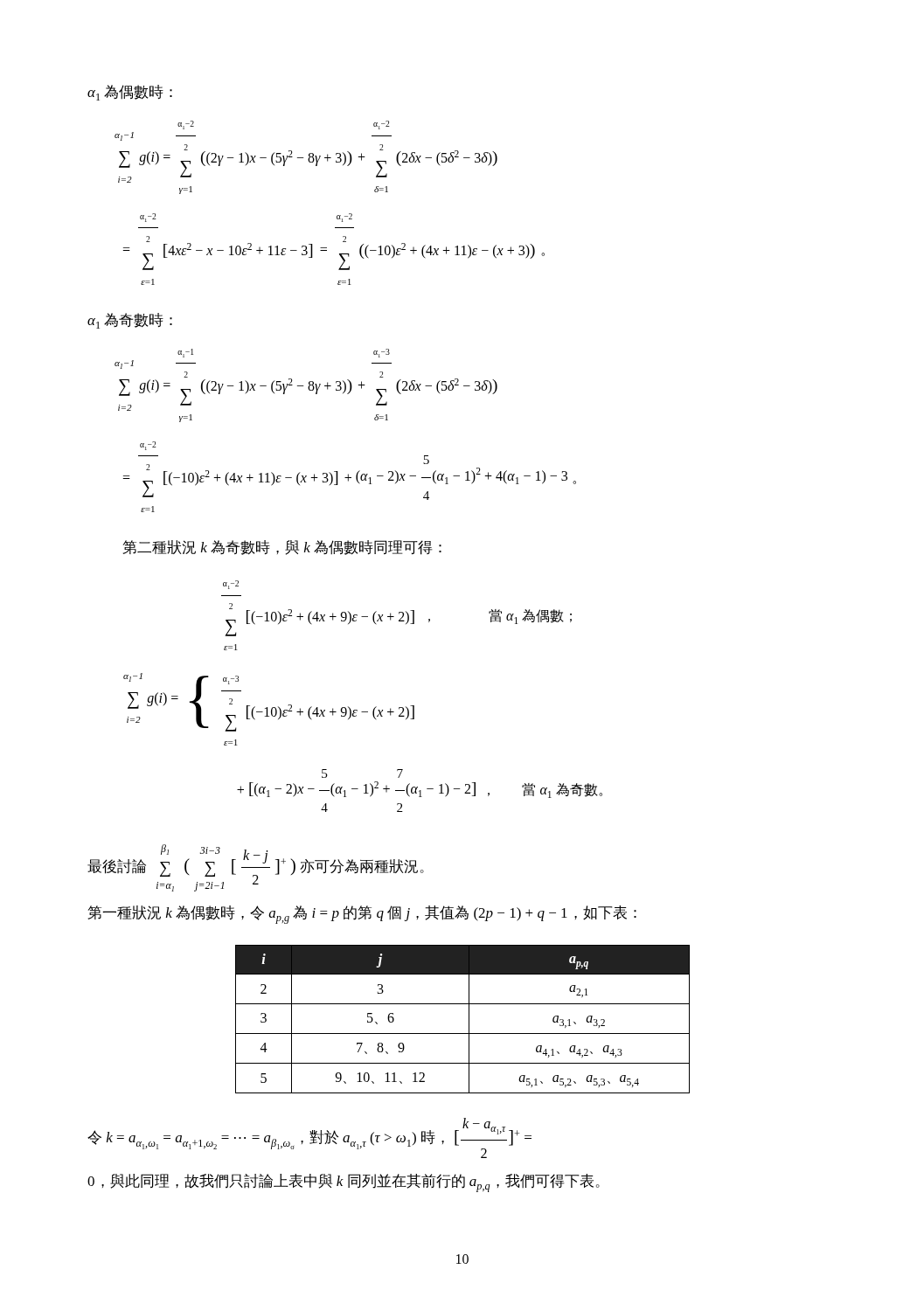Find the table

(x=462, y=1019)
